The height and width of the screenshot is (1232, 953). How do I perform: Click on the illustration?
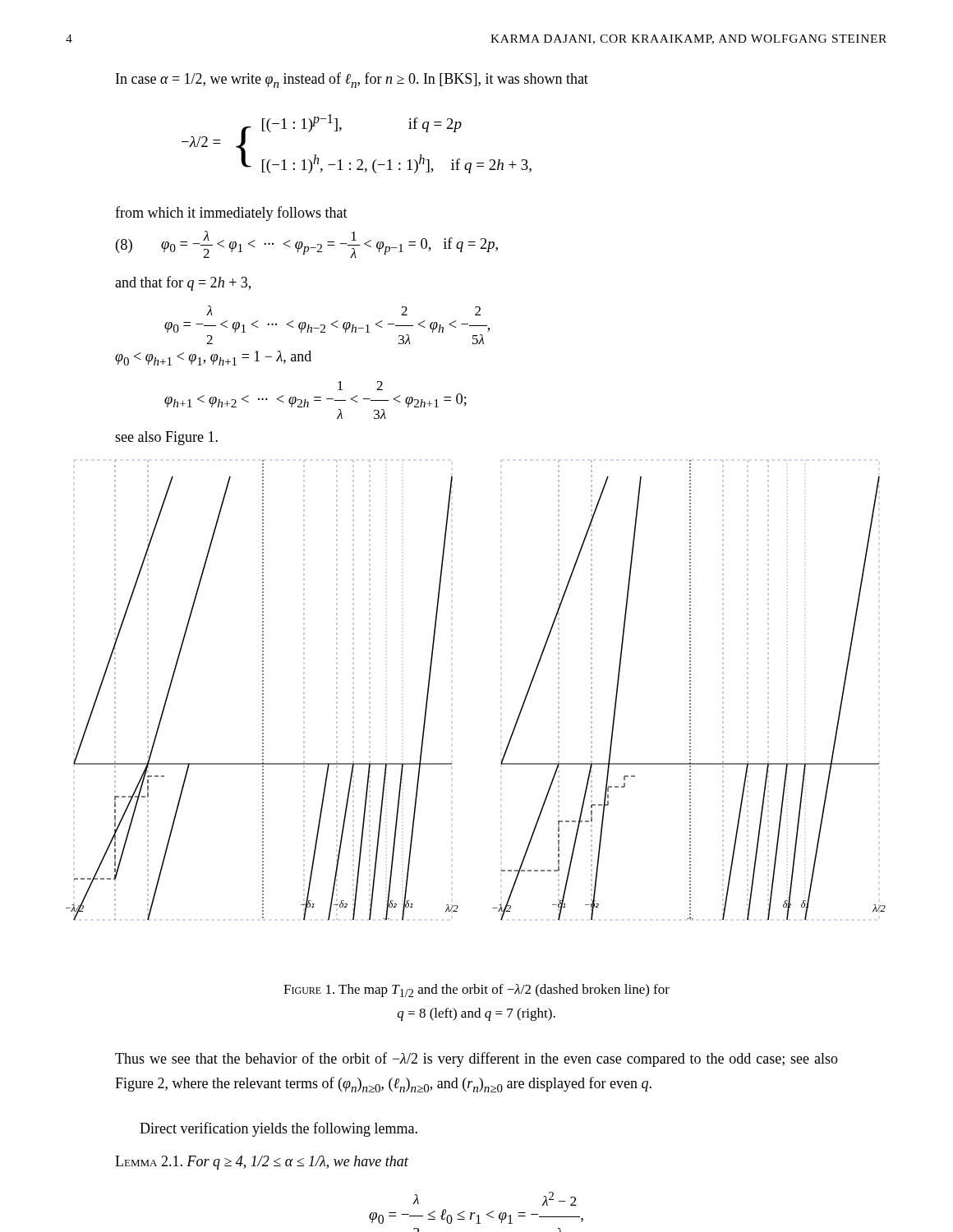[x=476, y=710]
